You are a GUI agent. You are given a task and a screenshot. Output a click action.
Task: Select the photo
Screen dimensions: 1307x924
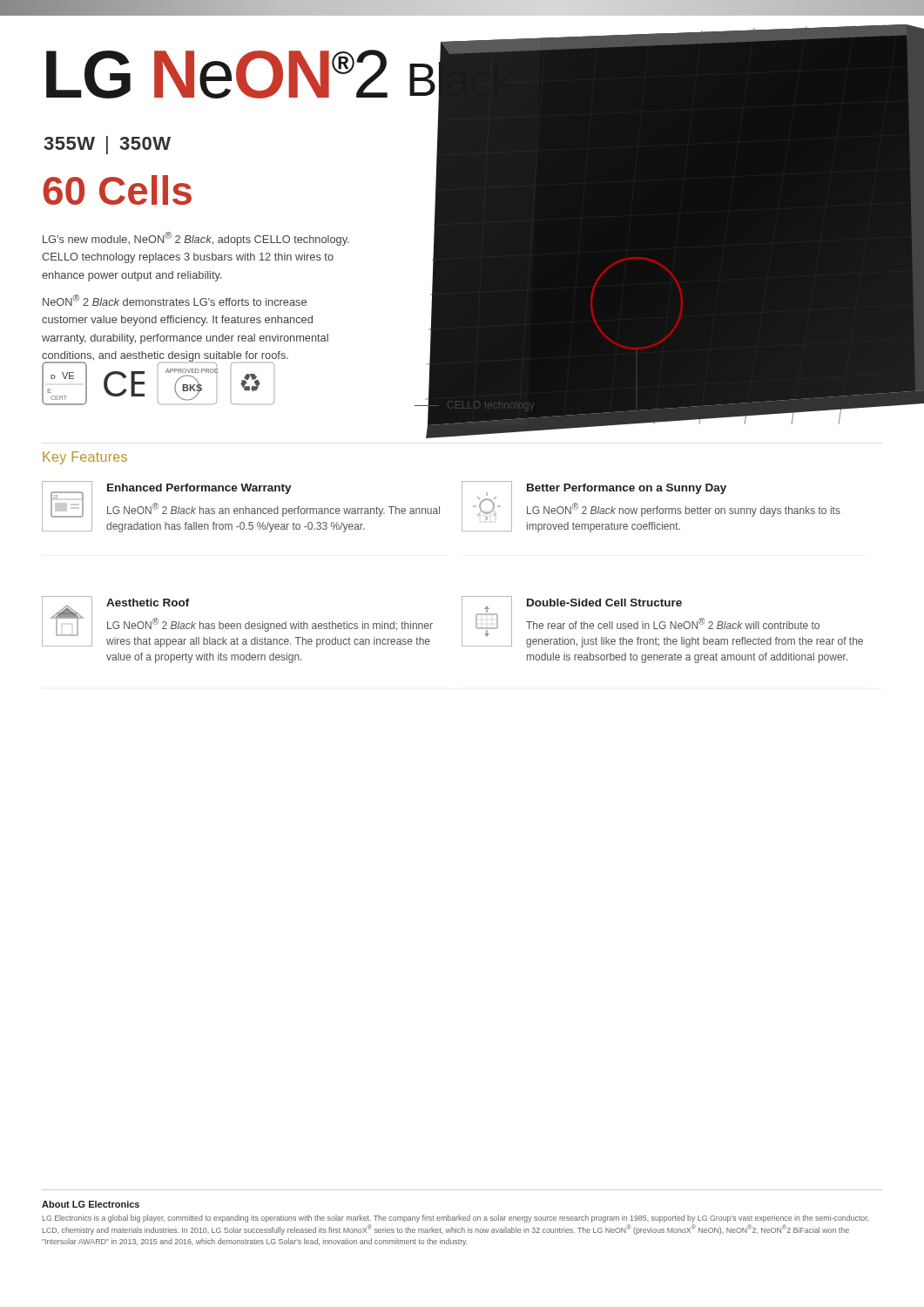coord(645,229)
